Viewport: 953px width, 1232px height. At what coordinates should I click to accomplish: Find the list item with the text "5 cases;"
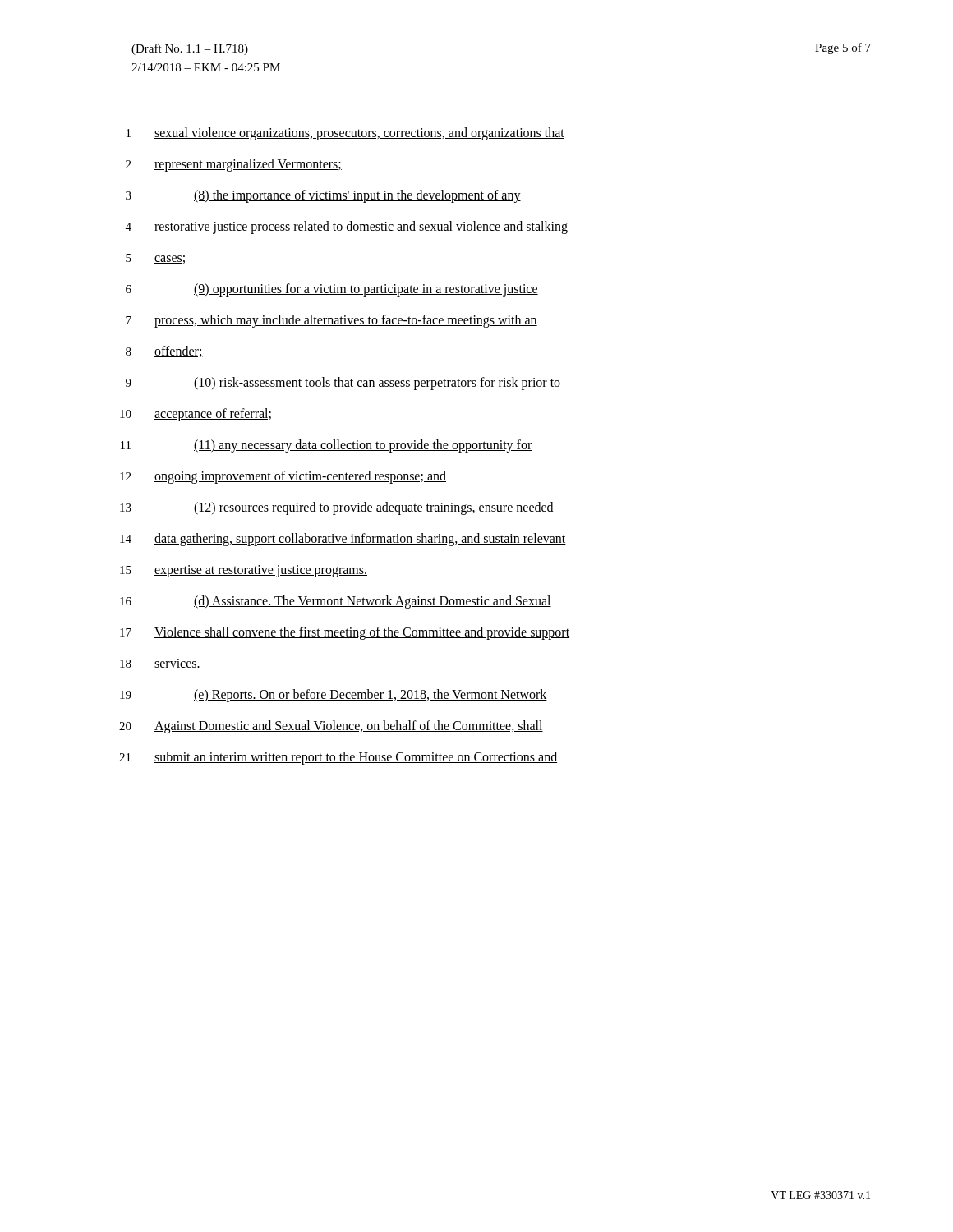[156, 259]
